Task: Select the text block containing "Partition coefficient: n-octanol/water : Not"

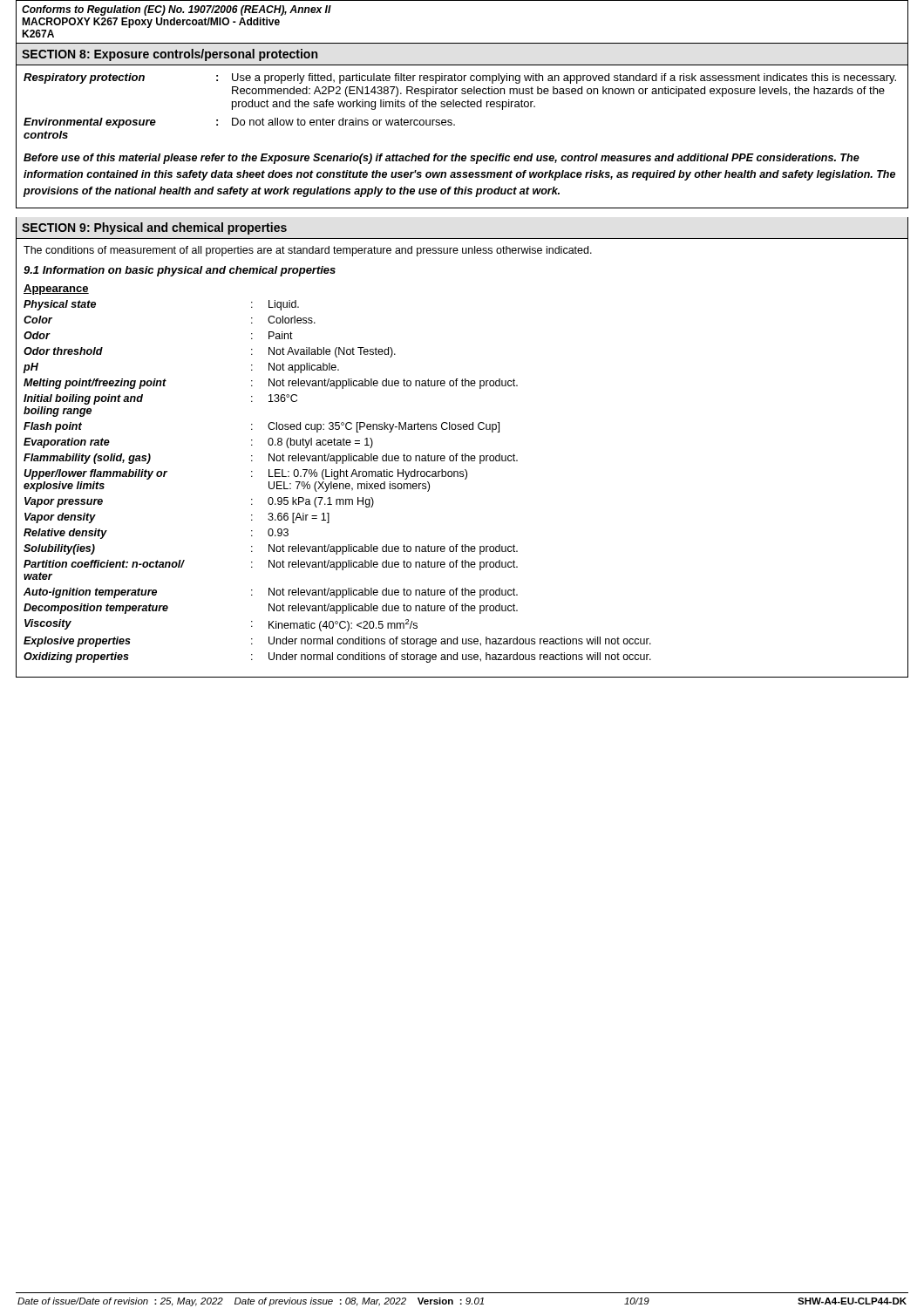Action: point(462,570)
